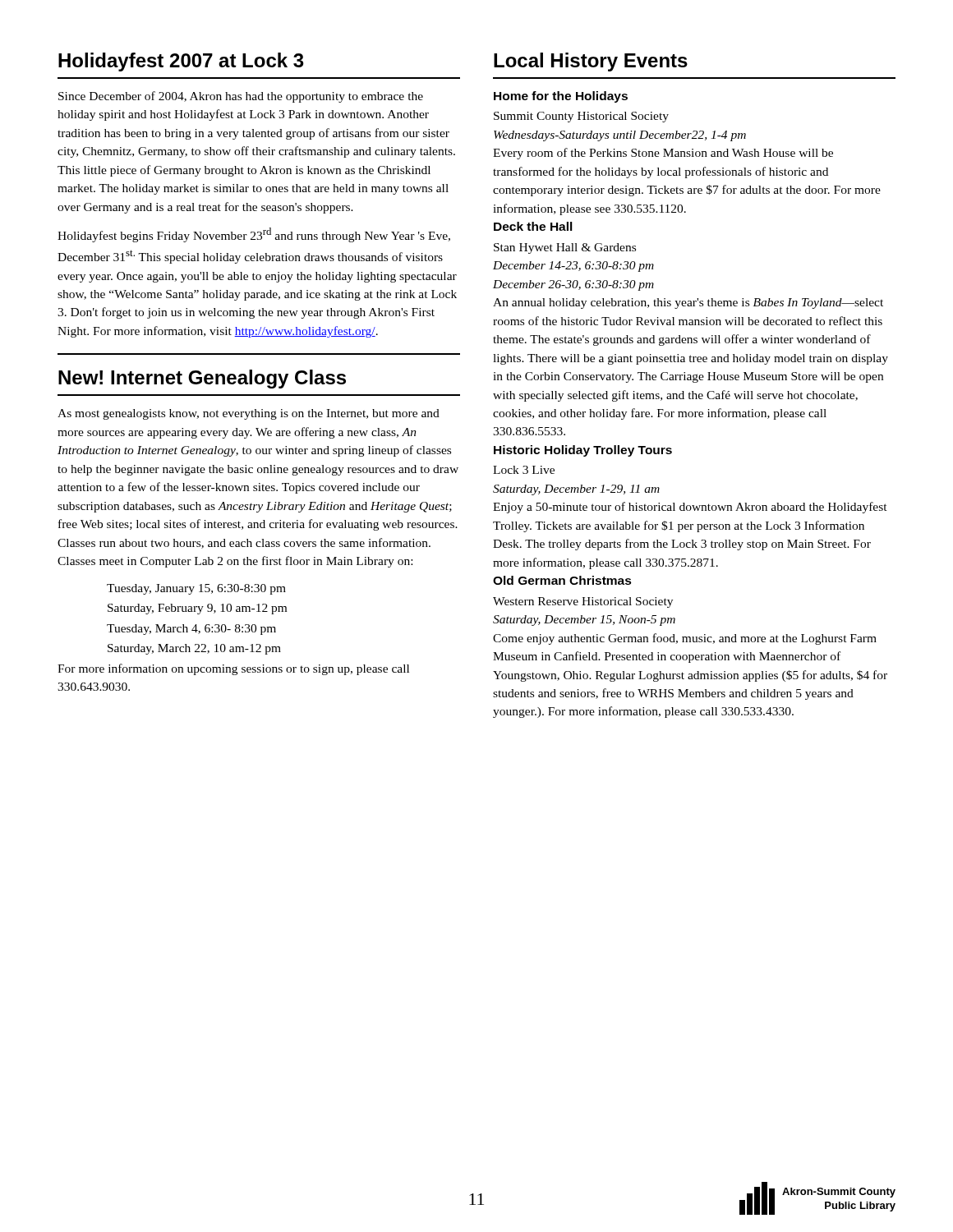Viewport: 953px width, 1232px height.
Task: Navigate to the region starting "Old German Christmas"
Action: pos(562,580)
